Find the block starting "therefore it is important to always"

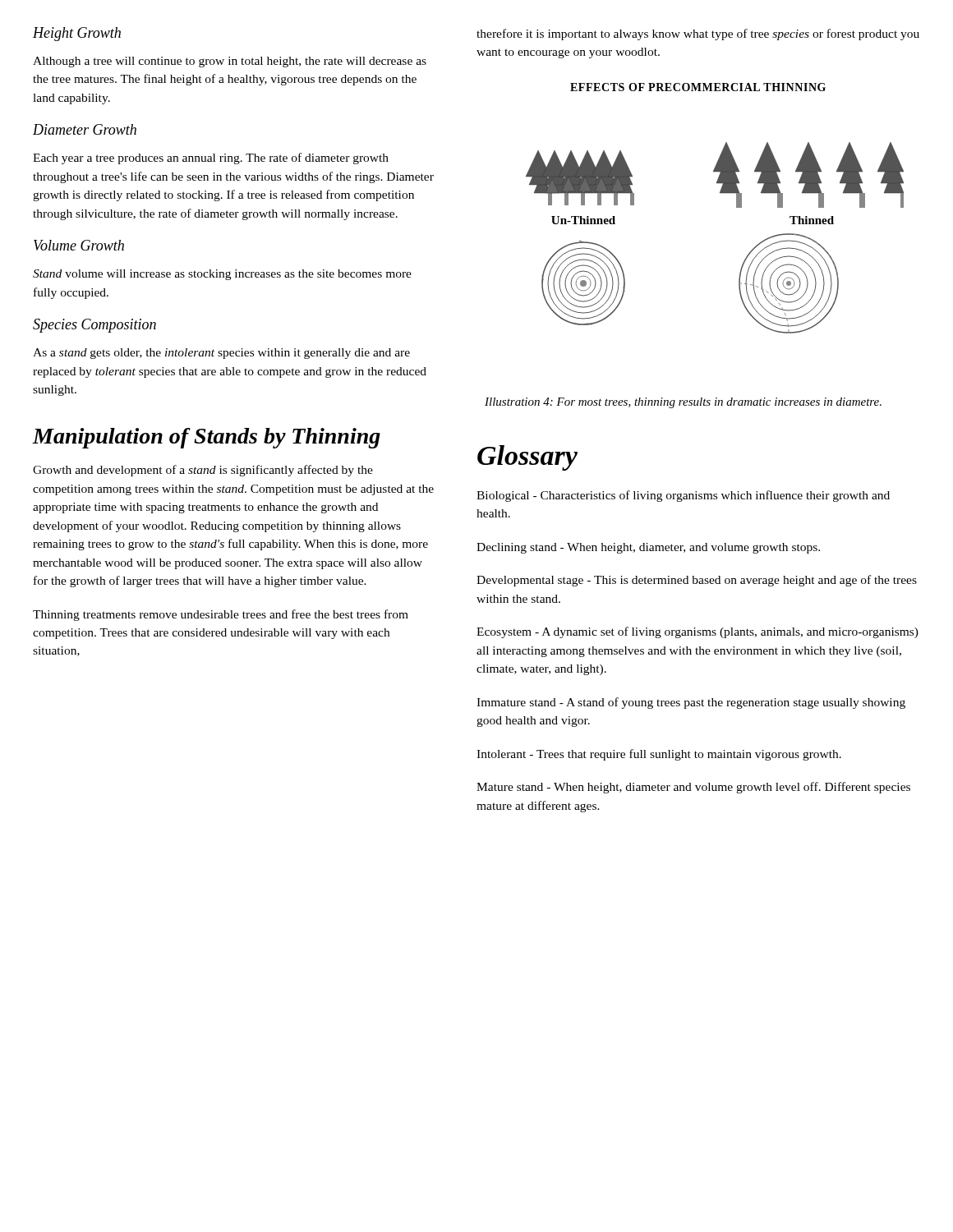[698, 42]
